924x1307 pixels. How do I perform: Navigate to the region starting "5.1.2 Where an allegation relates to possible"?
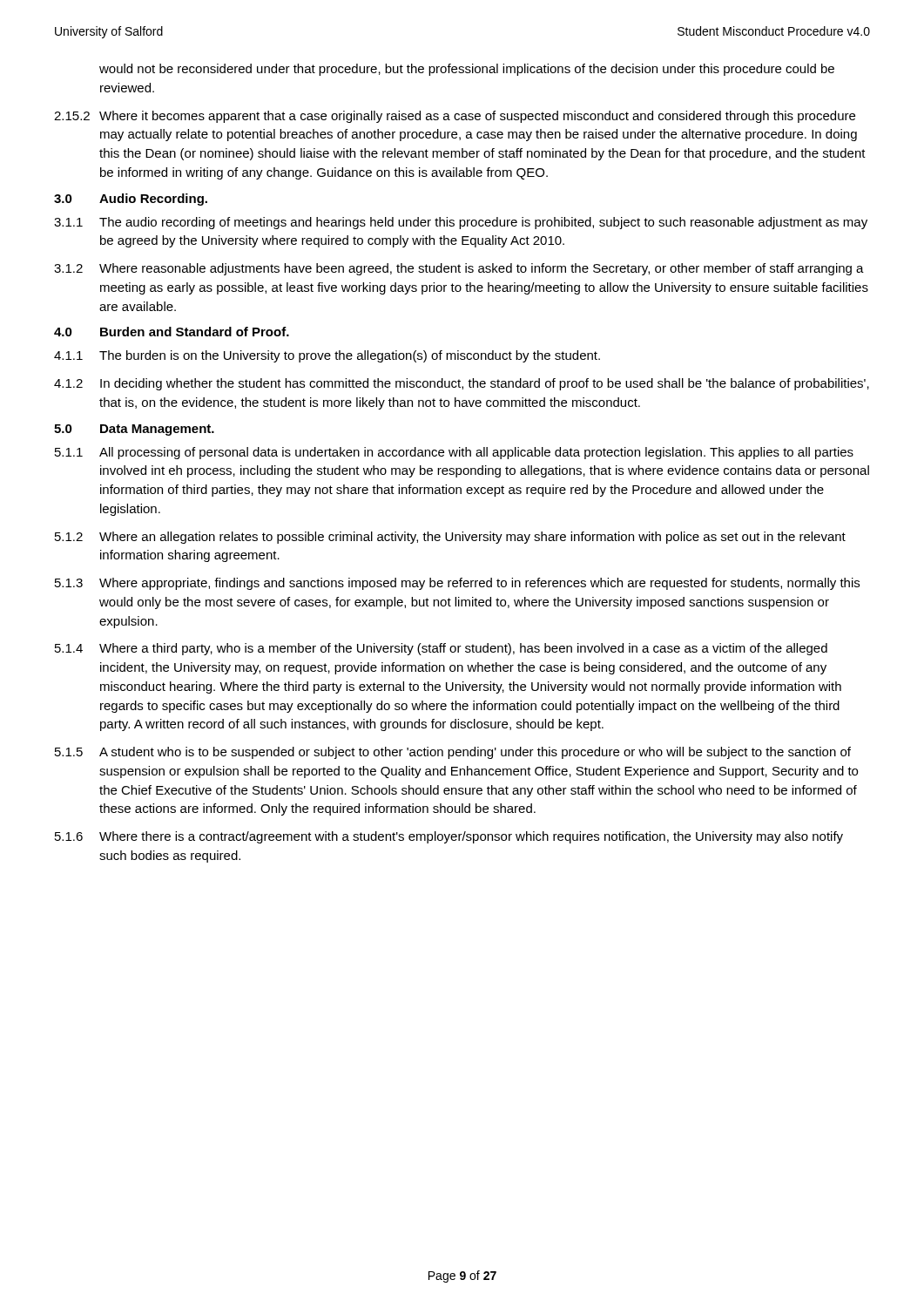(462, 546)
